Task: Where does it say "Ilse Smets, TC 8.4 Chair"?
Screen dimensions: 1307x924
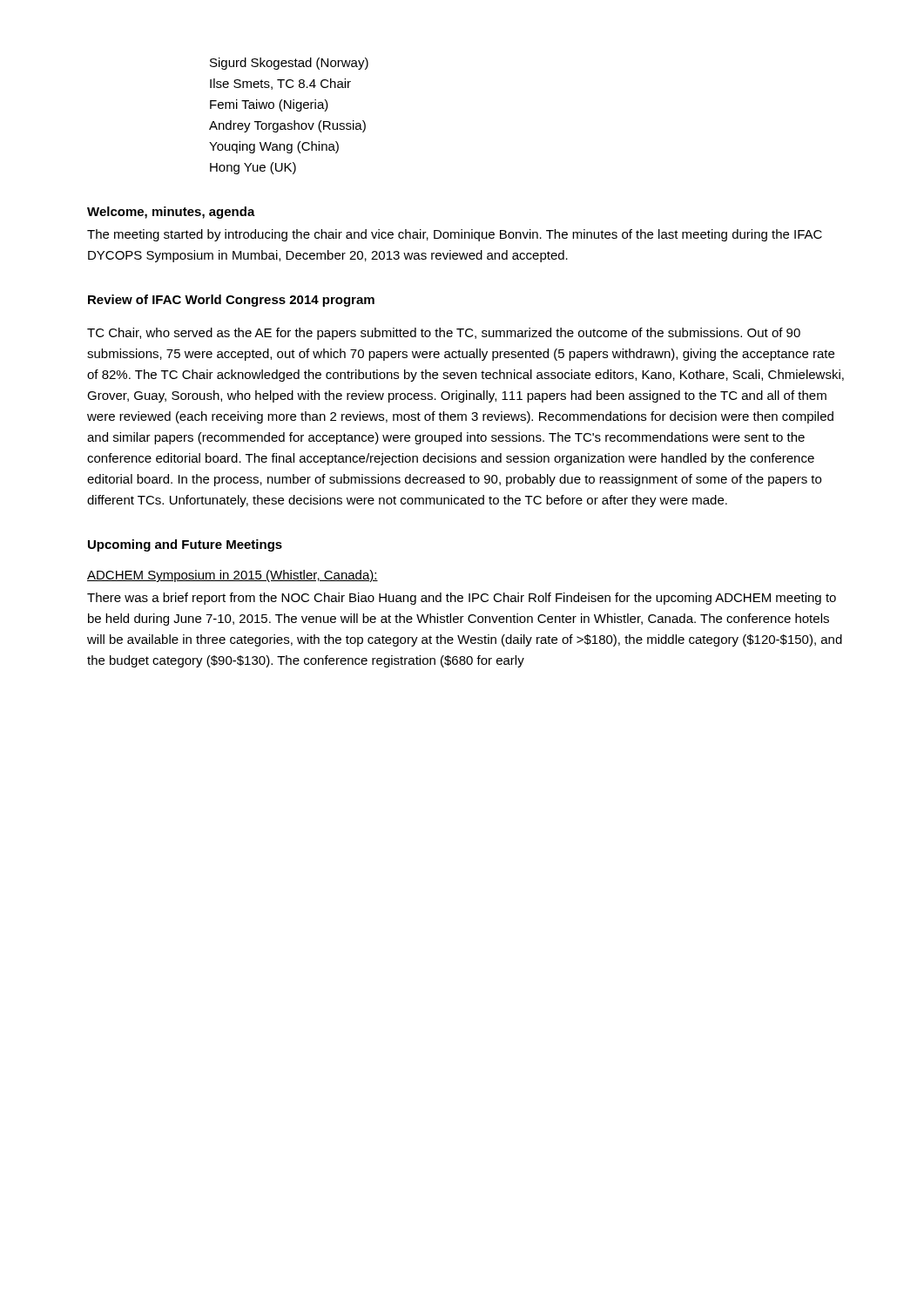Action: click(x=280, y=84)
